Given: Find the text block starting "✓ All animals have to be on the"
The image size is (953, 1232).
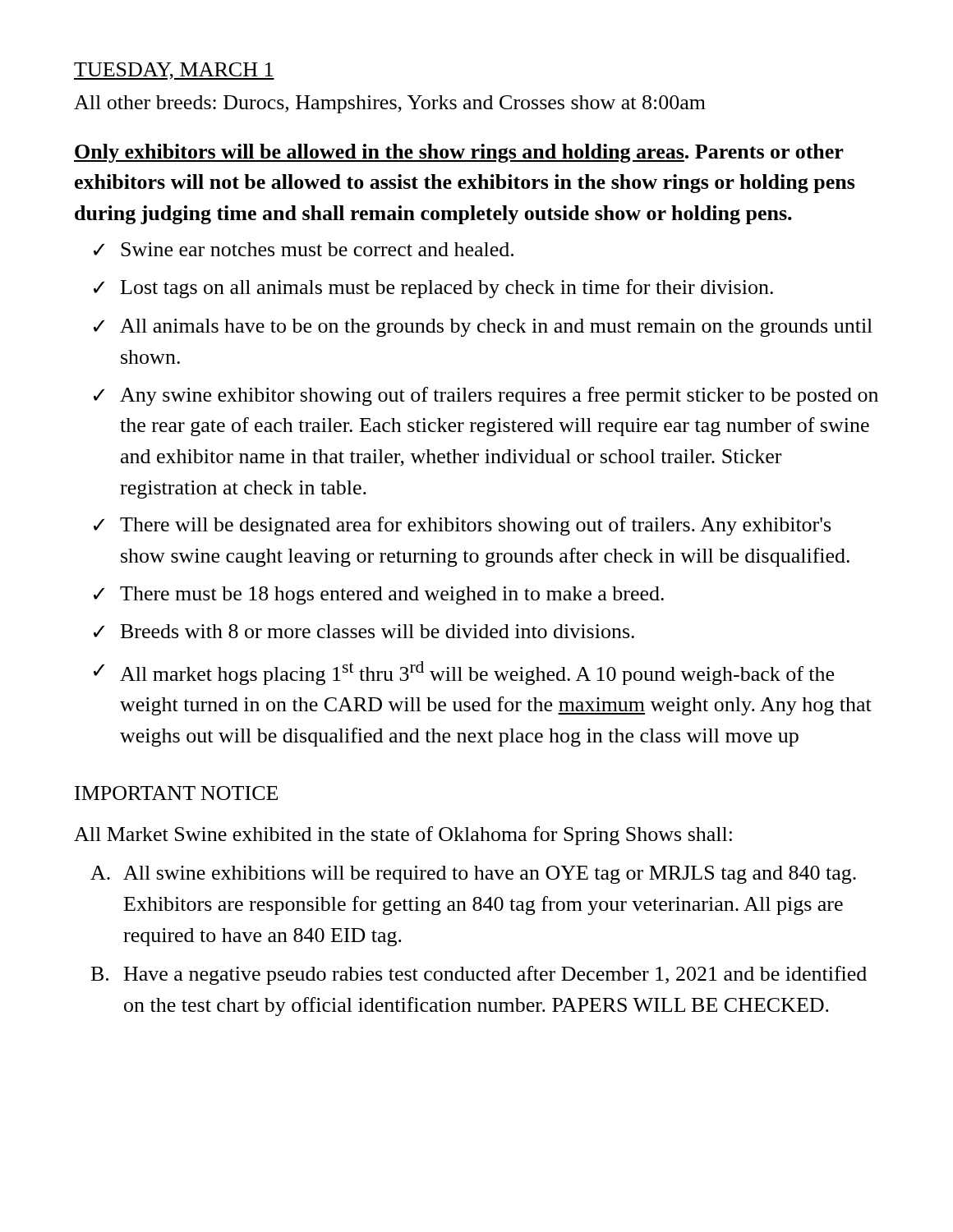Looking at the screenshot, I should click(485, 342).
